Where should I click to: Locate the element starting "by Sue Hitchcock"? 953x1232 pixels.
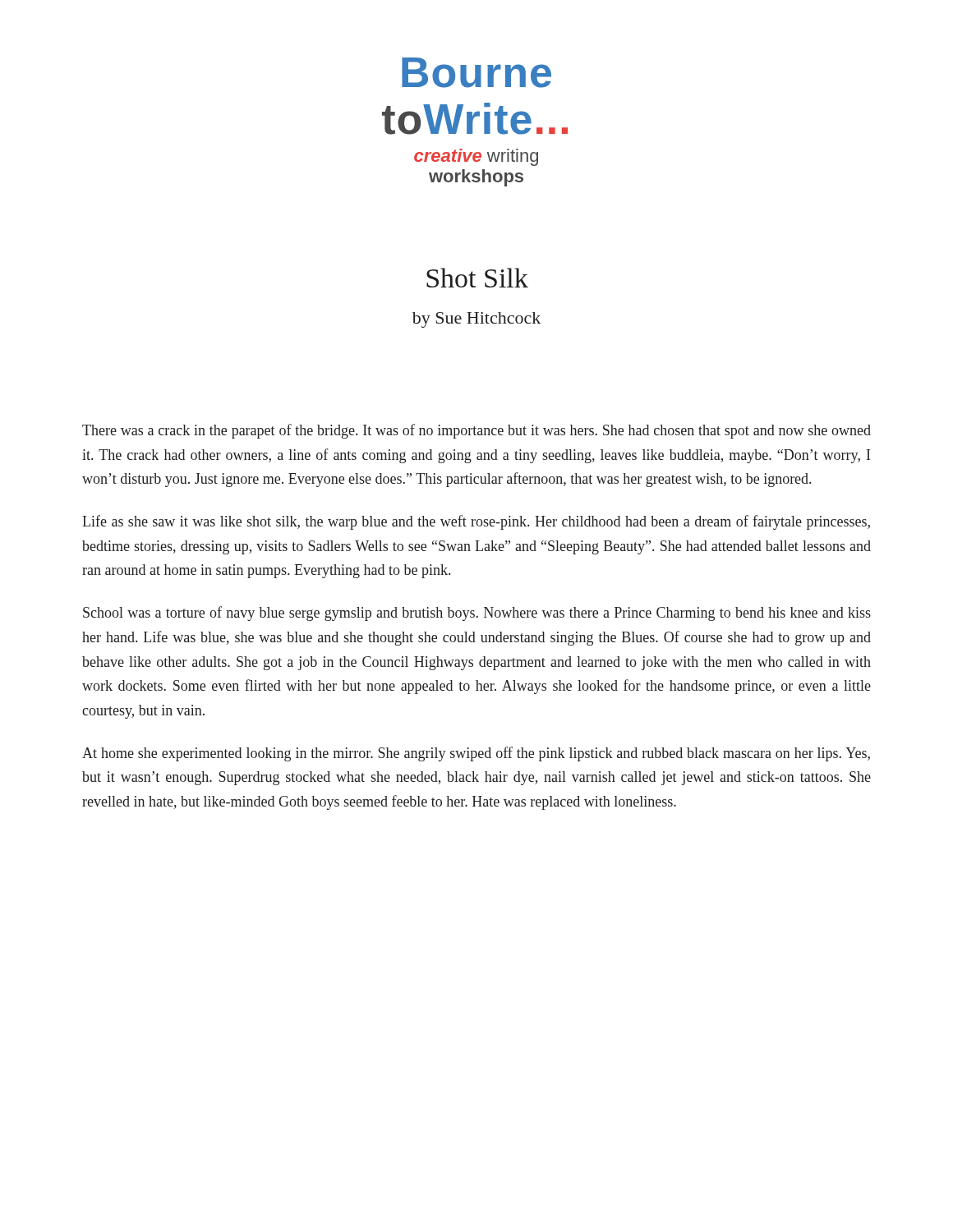click(x=476, y=317)
